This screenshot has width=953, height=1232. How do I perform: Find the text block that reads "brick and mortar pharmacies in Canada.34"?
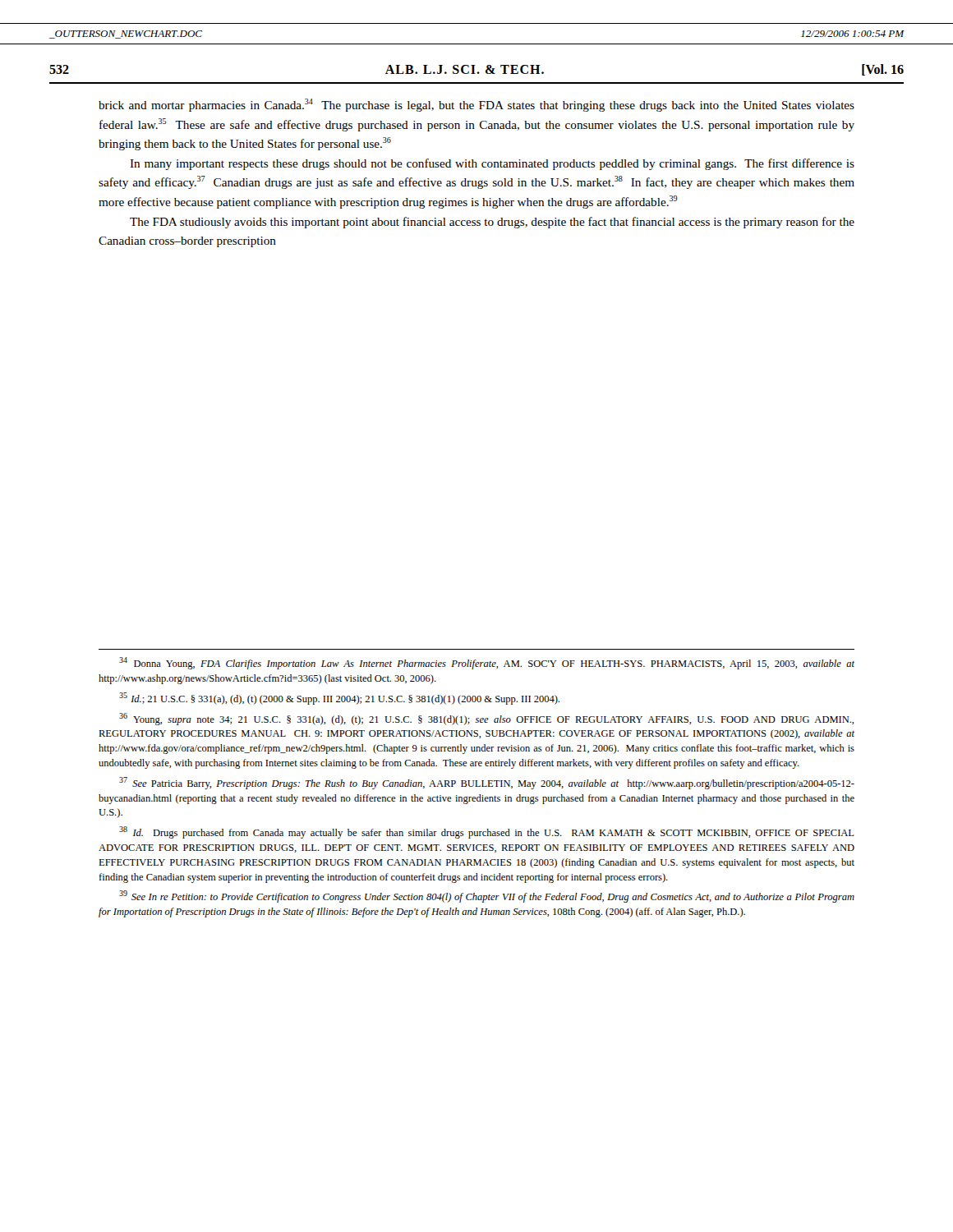pos(476,124)
